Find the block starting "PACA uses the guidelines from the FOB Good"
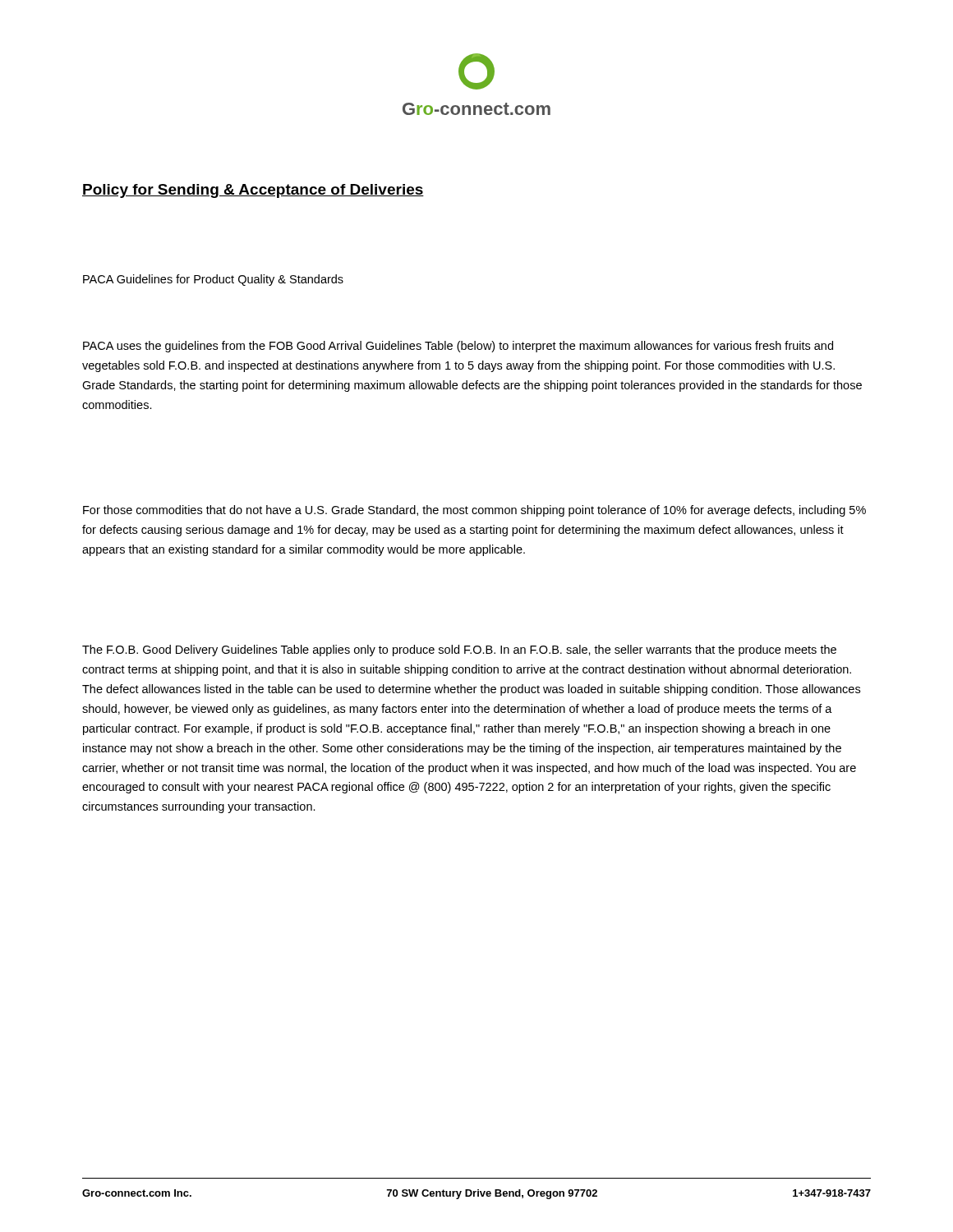 pyautogui.click(x=472, y=375)
